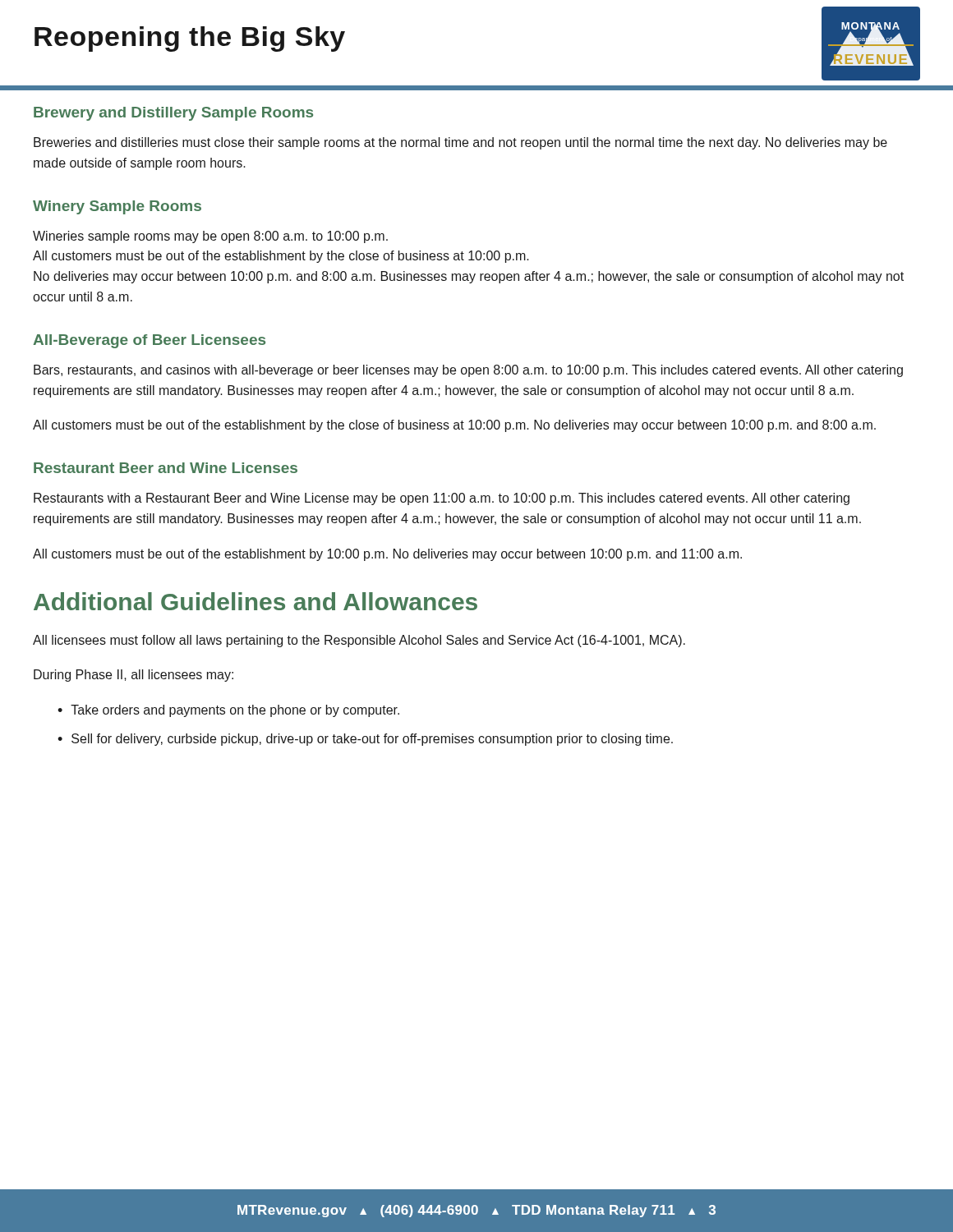Locate a logo

click(871, 43)
